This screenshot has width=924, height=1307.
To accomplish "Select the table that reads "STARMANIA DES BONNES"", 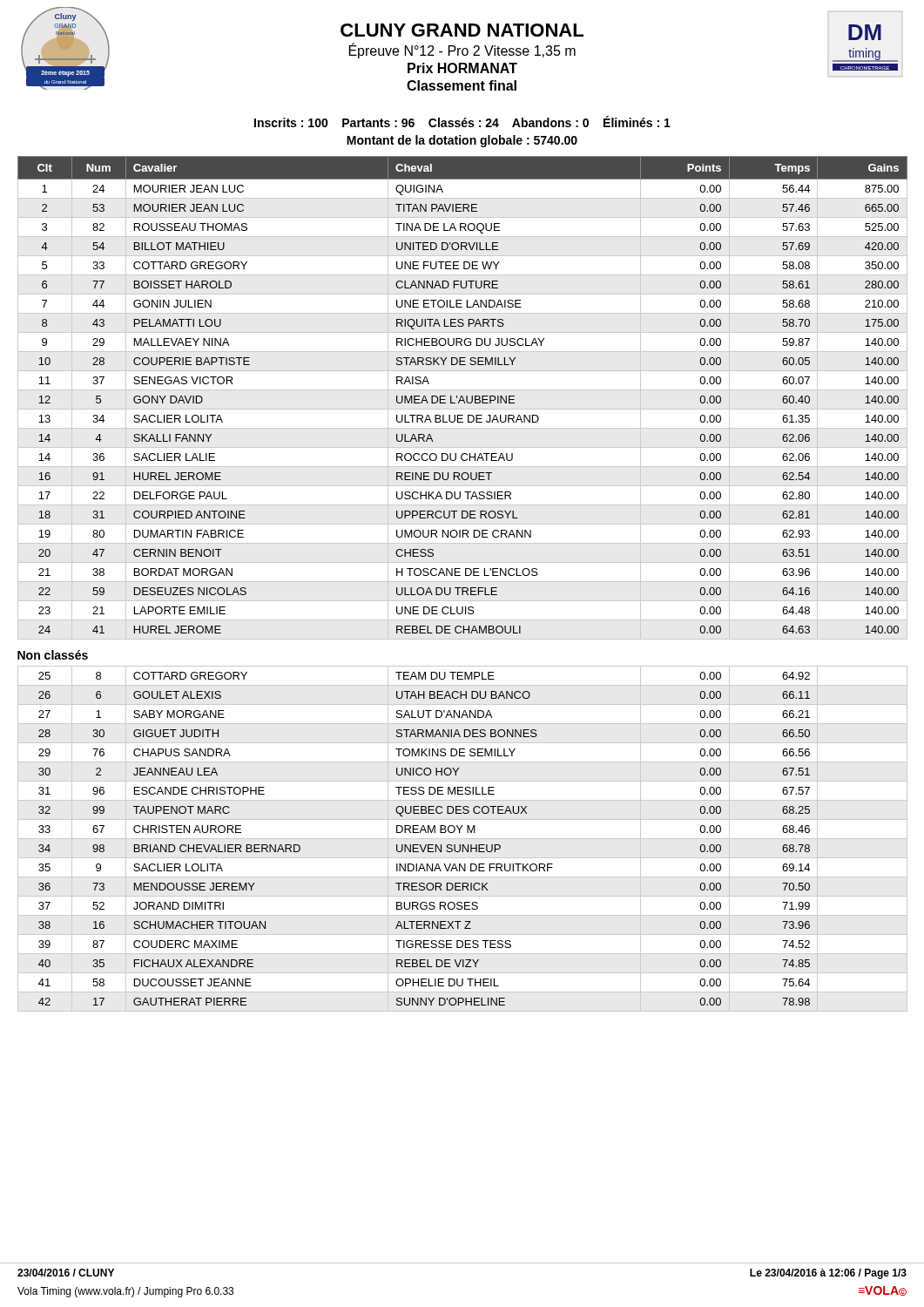I will pos(462,839).
